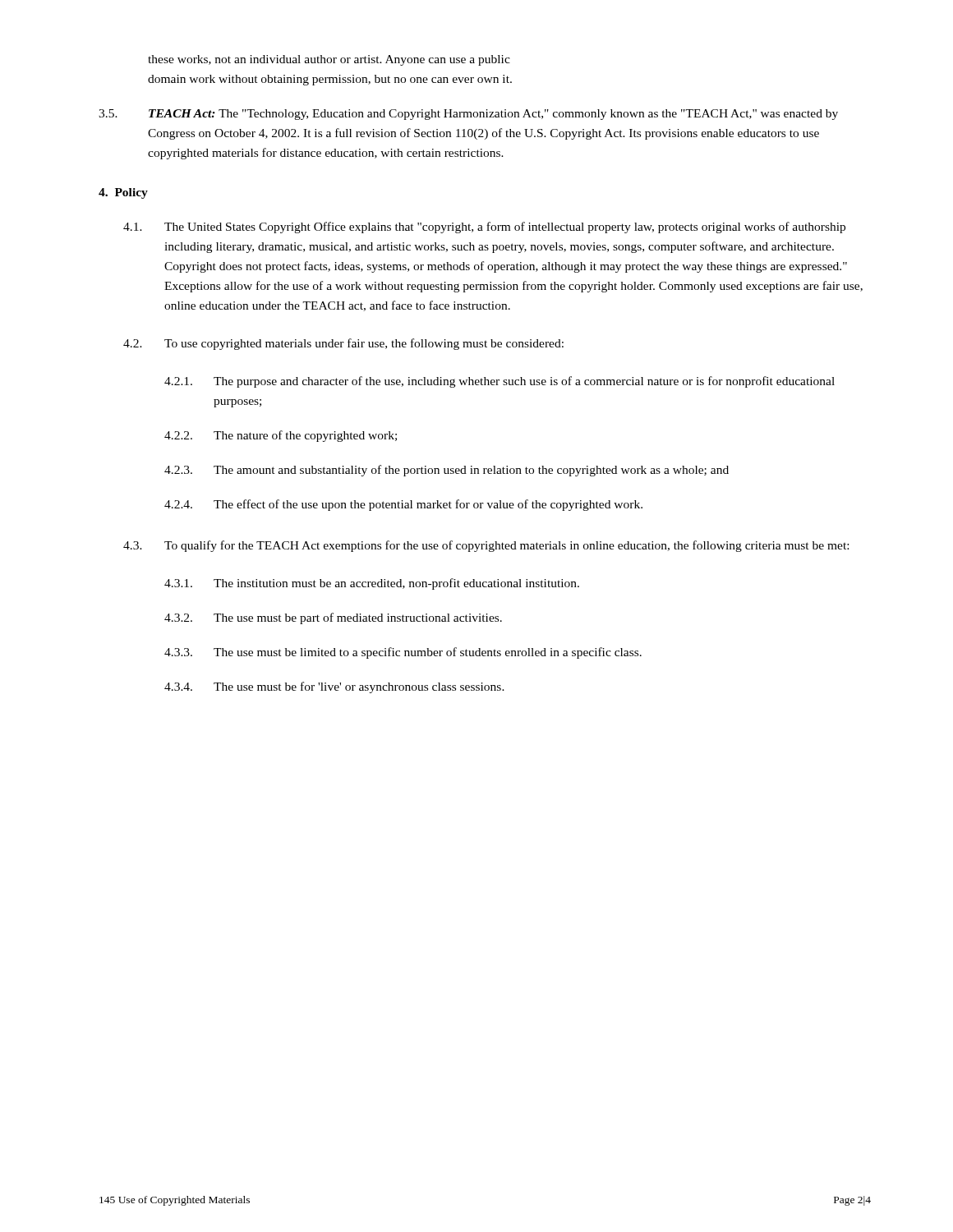Select the list item that says "3.5. TEACH Act:"

coord(485,133)
